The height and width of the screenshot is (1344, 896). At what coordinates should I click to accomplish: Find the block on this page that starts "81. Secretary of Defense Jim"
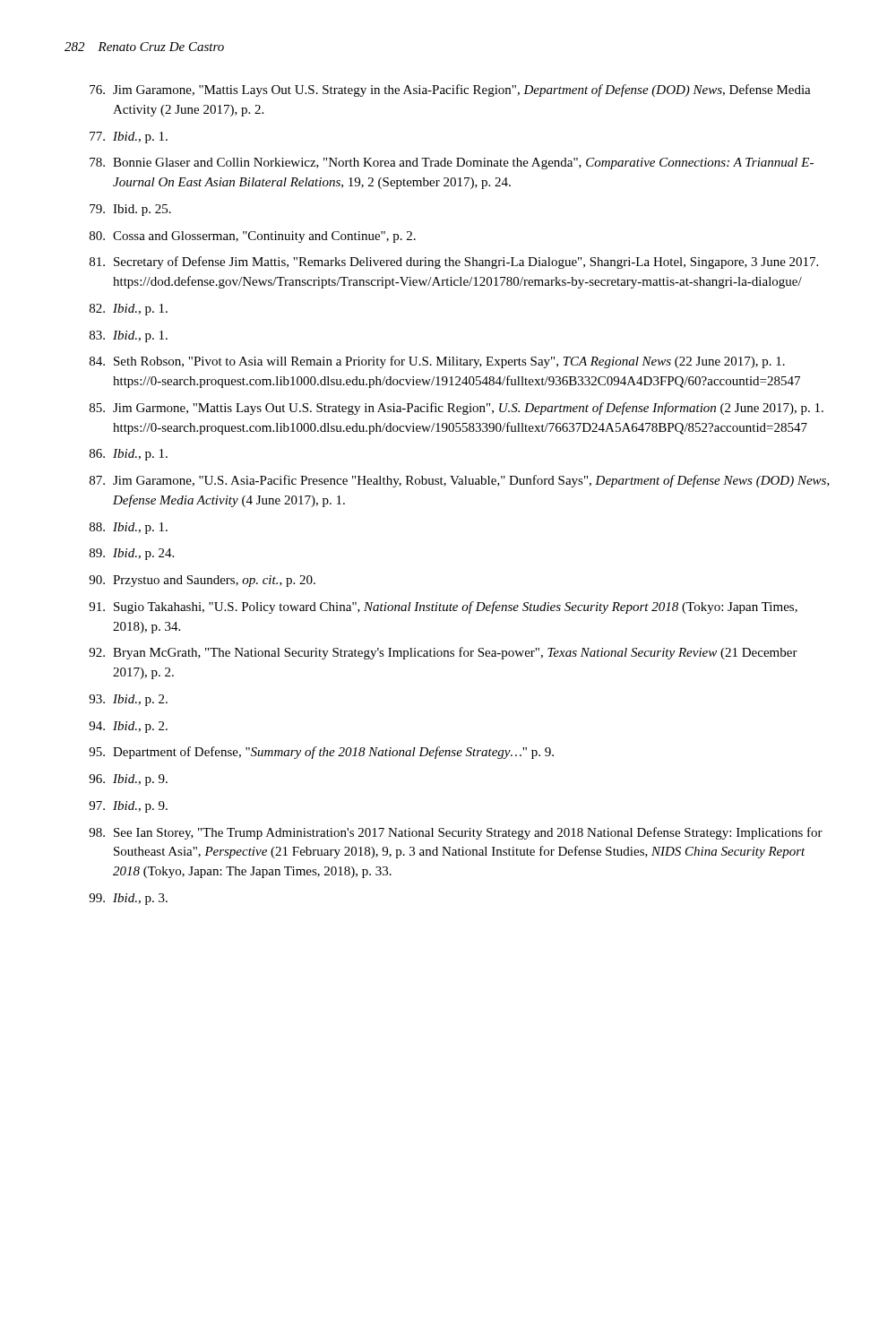coord(448,272)
